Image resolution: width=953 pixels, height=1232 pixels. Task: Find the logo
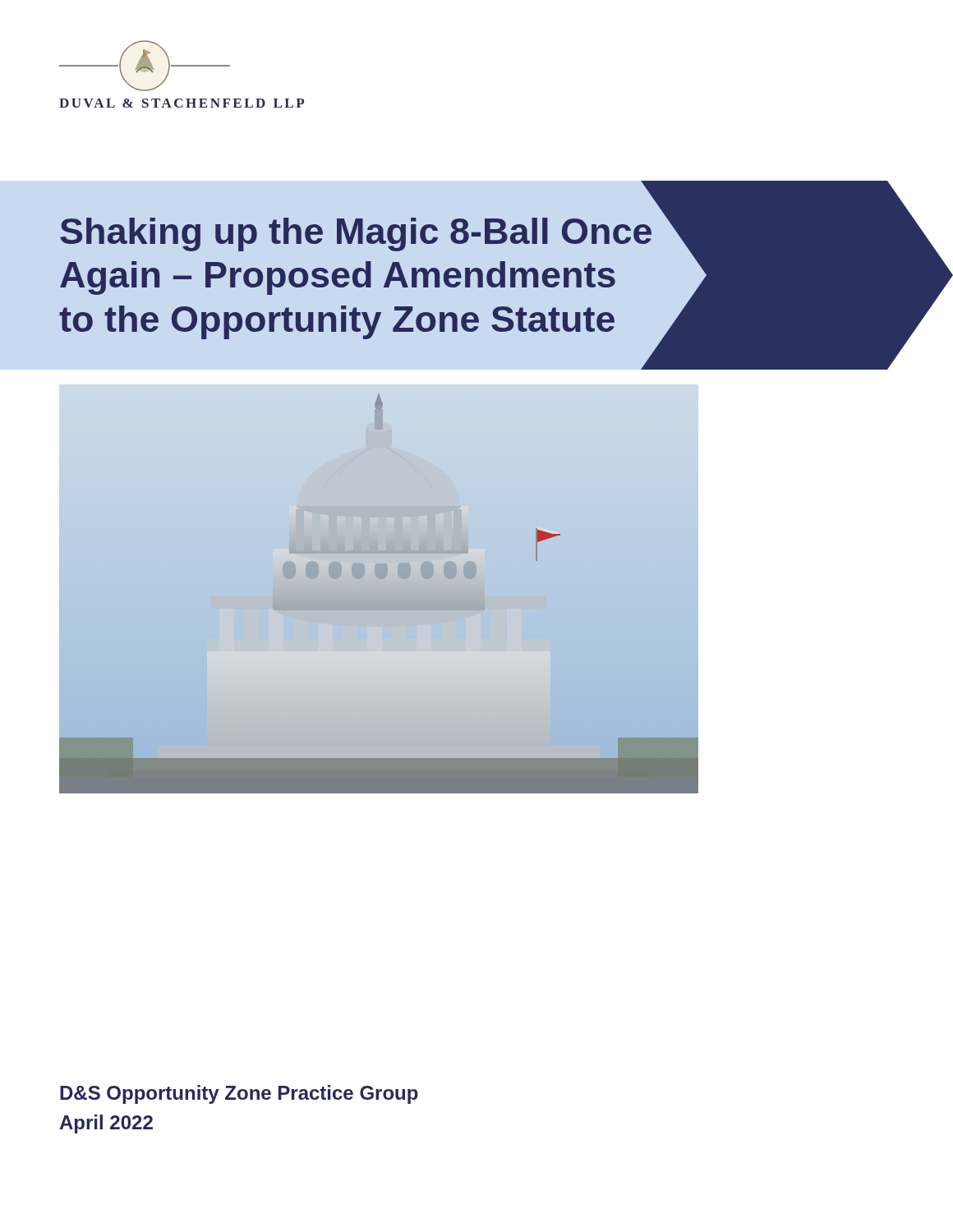[191, 76]
